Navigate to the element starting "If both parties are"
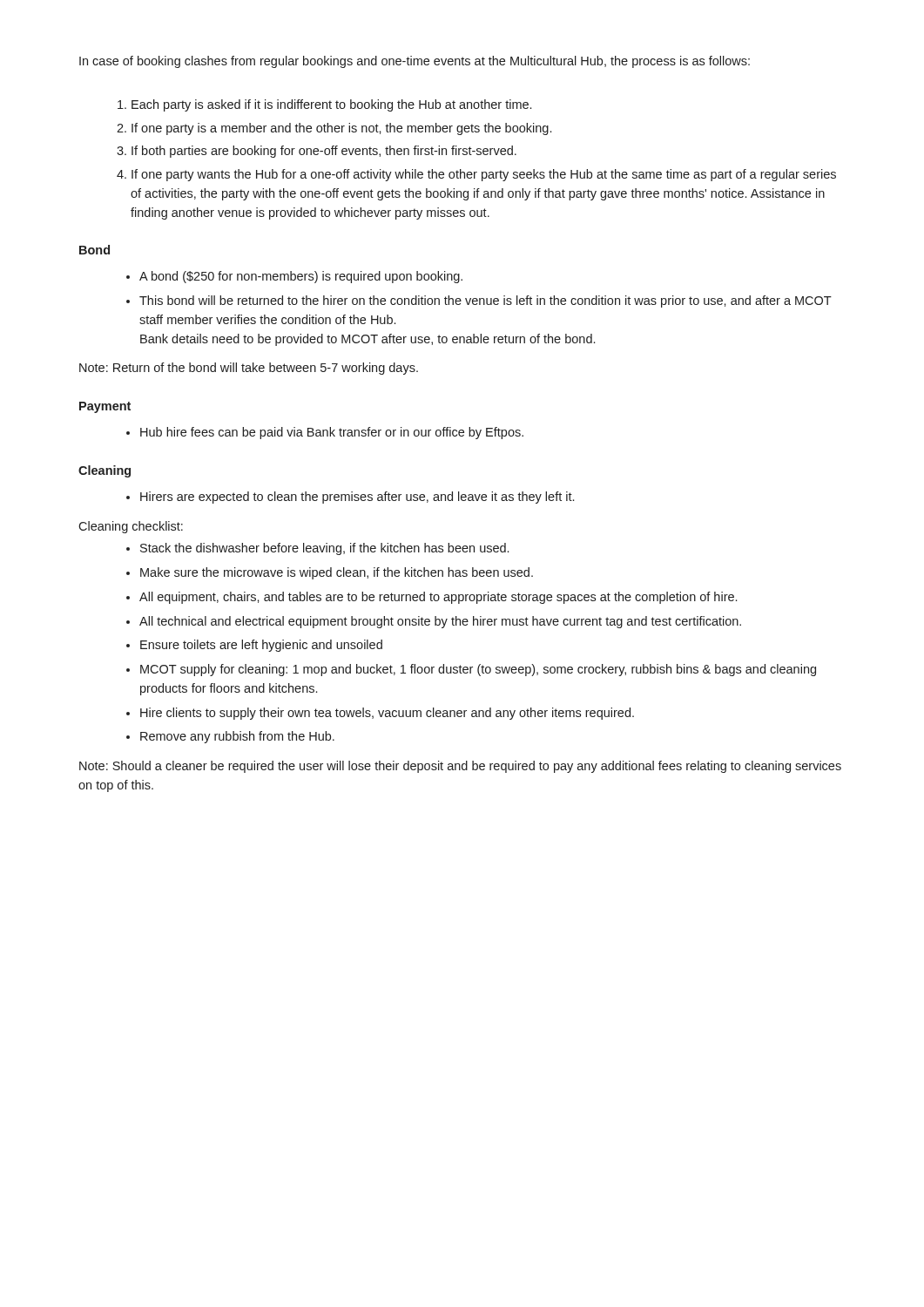The image size is (924, 1307). [x=324, y=151]
